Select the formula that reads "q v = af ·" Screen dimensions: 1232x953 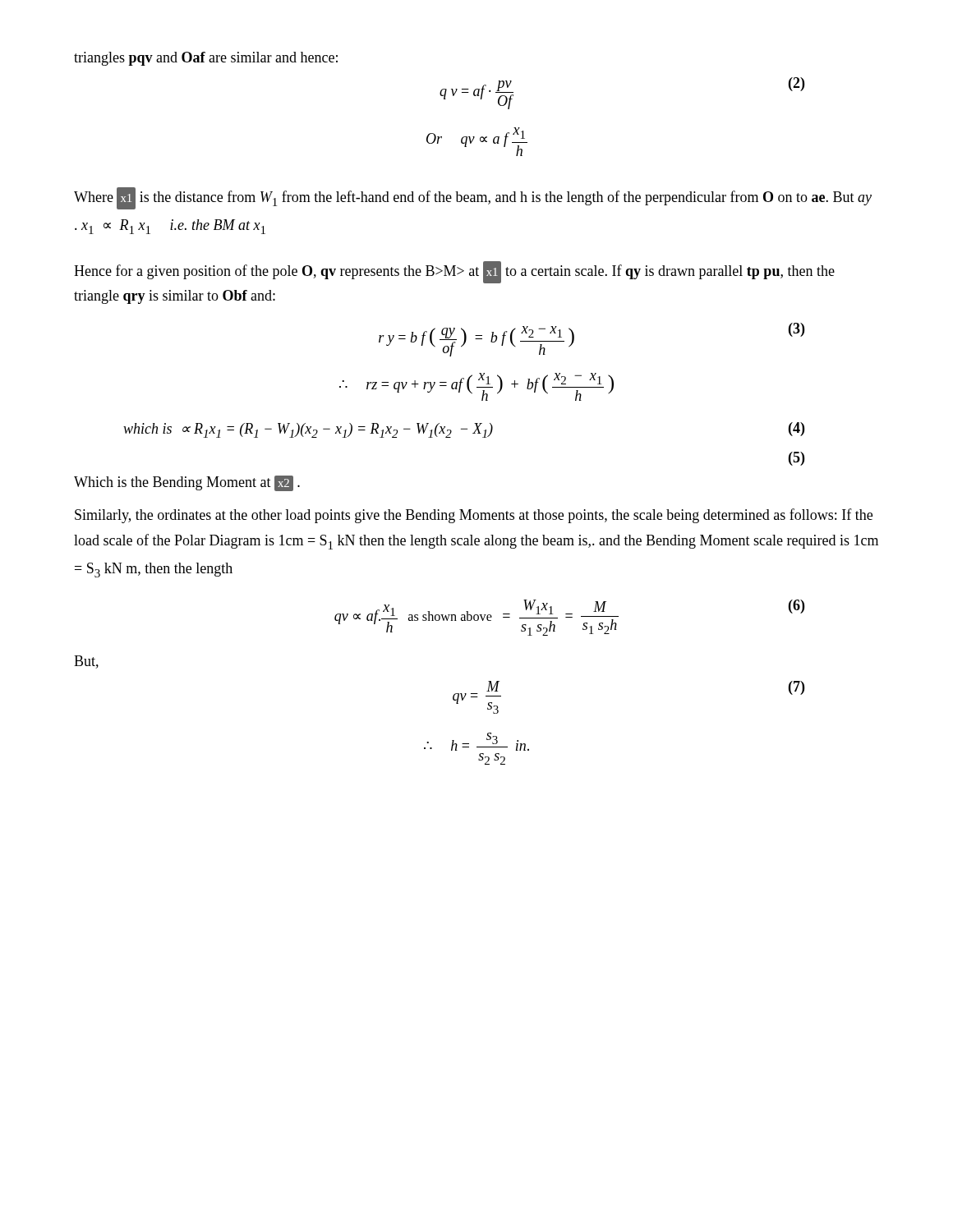tap(476, 92)
